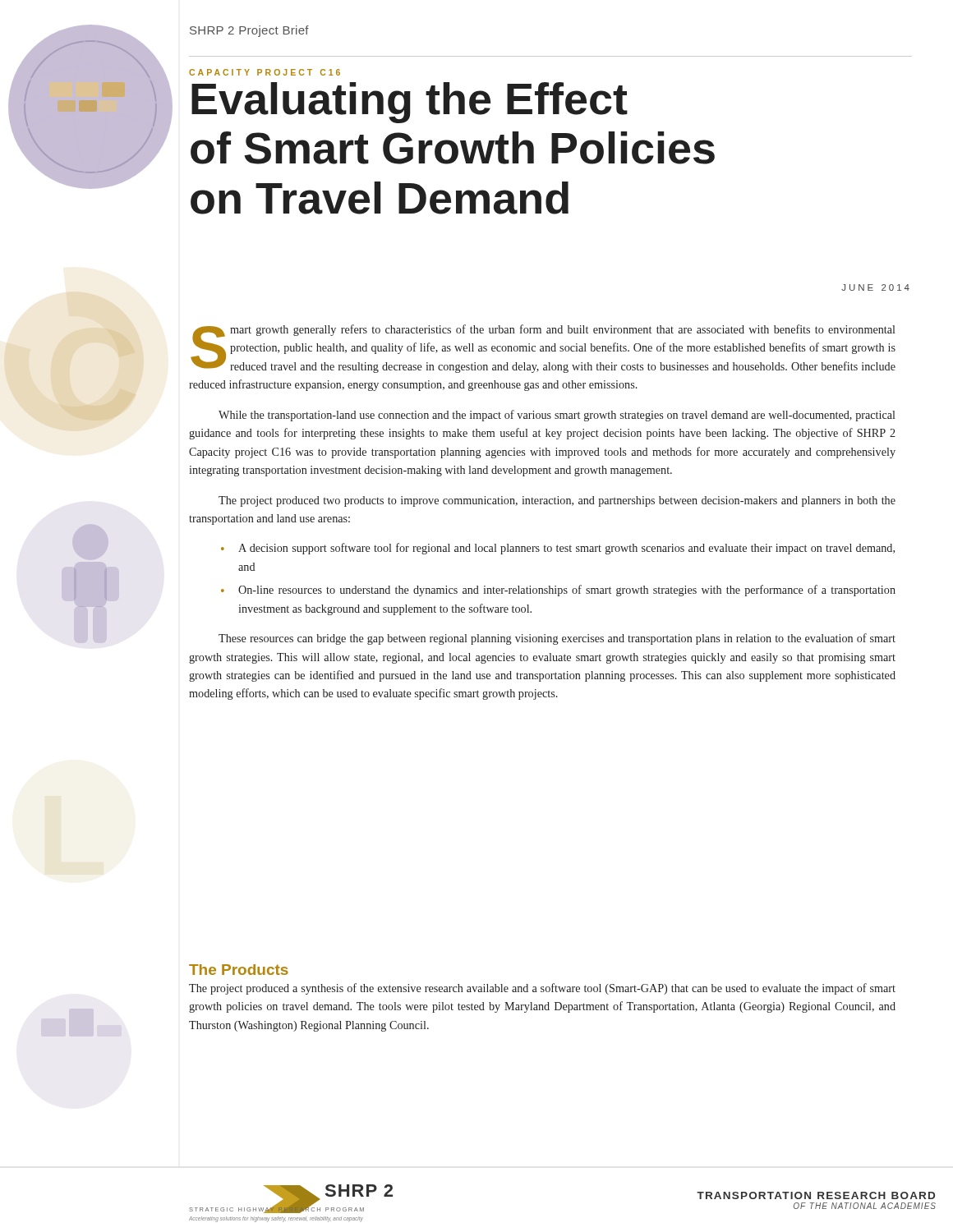Navigate to the block starting "While the transportation-land use connection and the"
This screenshot has height=1232, width=953.
[542, 442]
